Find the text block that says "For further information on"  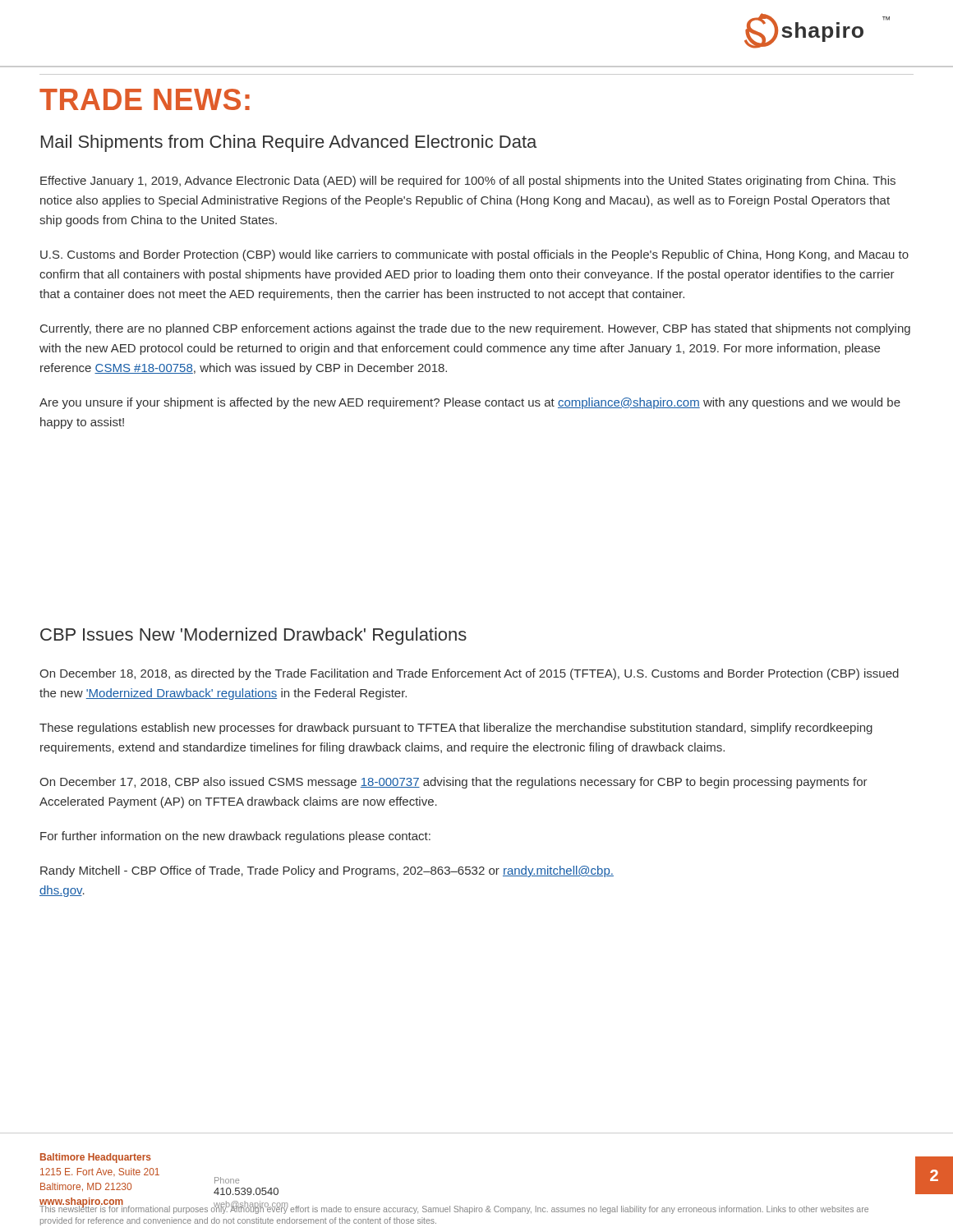click(x=235, y=837)
